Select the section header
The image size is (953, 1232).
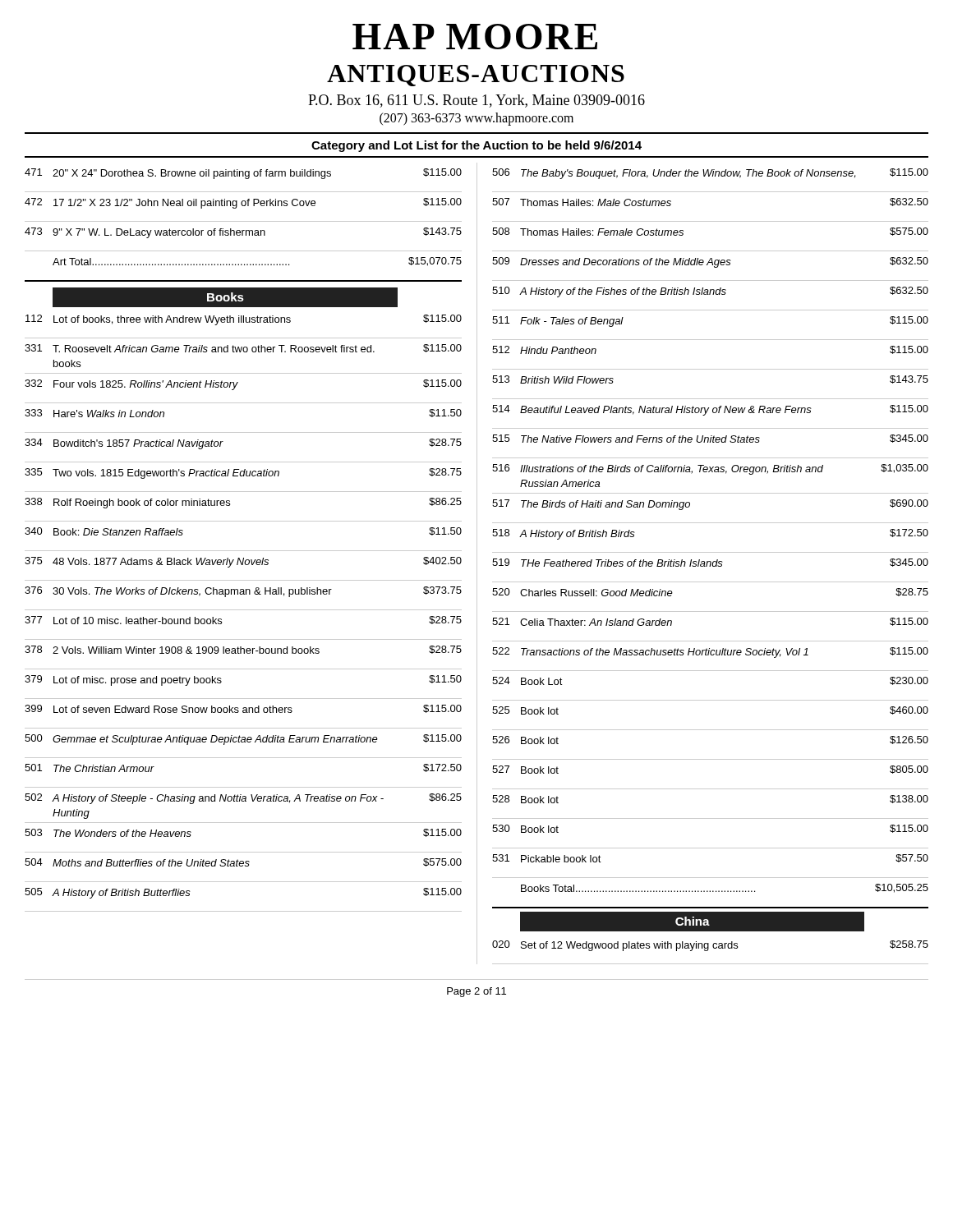[x=476, y=145]
